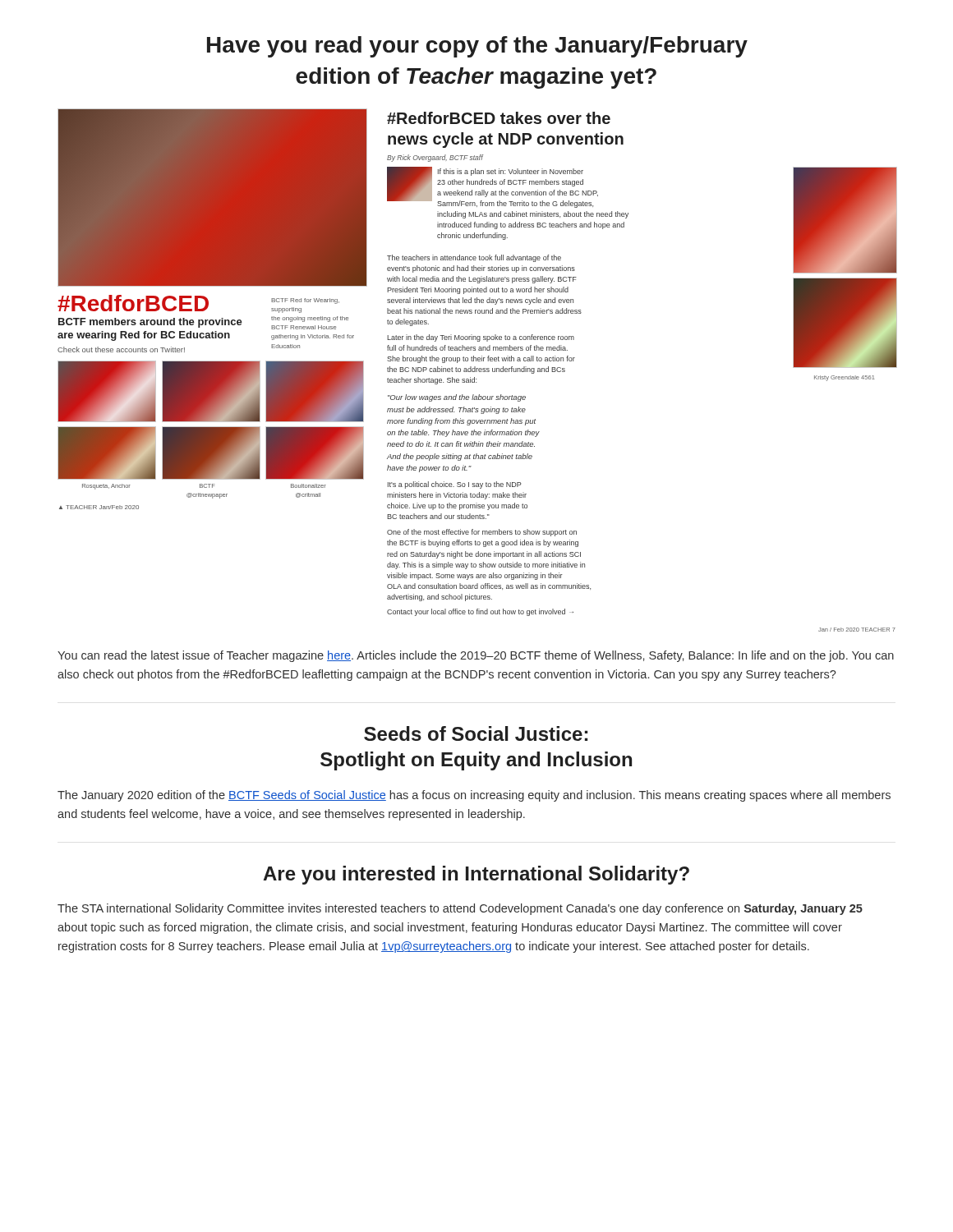Point to the block starting "Are you interested"
Image resolution: width=953 pixels, height=1232 pixels.
[476, 873]
